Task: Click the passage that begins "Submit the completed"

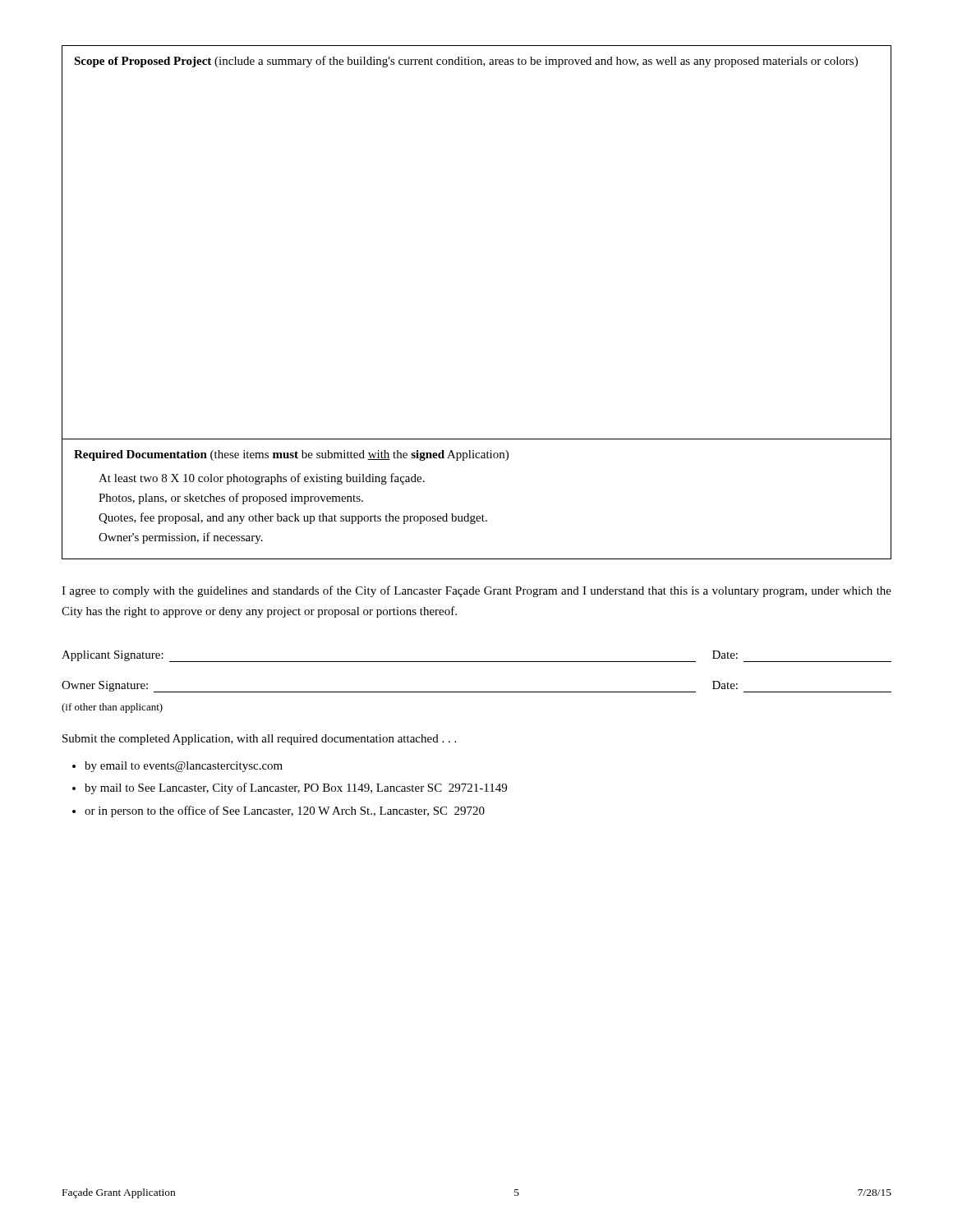Action: (x=259, y=738)
